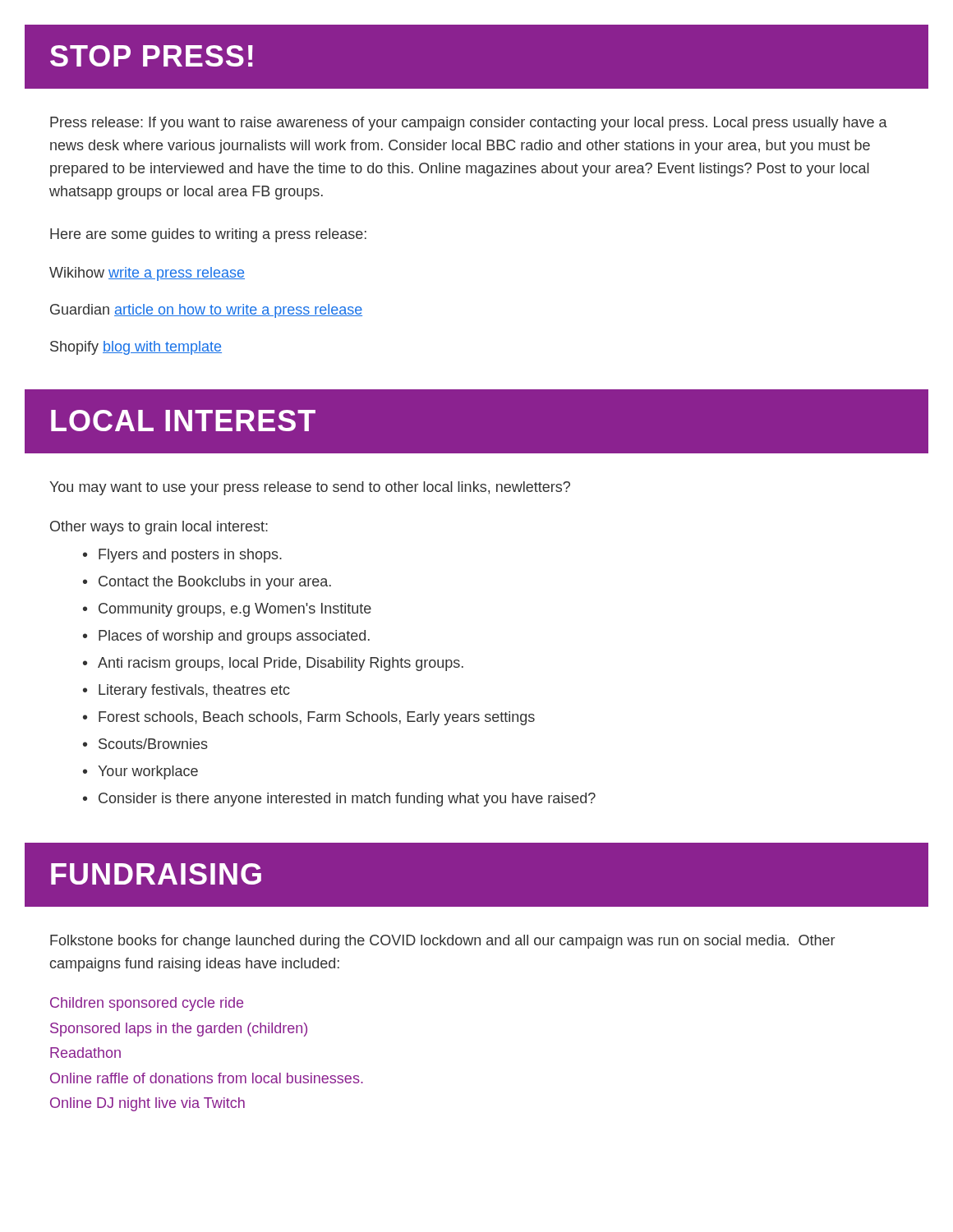The height and width of the screenshot is (1232, 953).
Task: Locate the text "•Literary festivals, theatres etc"
Action: tap(186, 691)
